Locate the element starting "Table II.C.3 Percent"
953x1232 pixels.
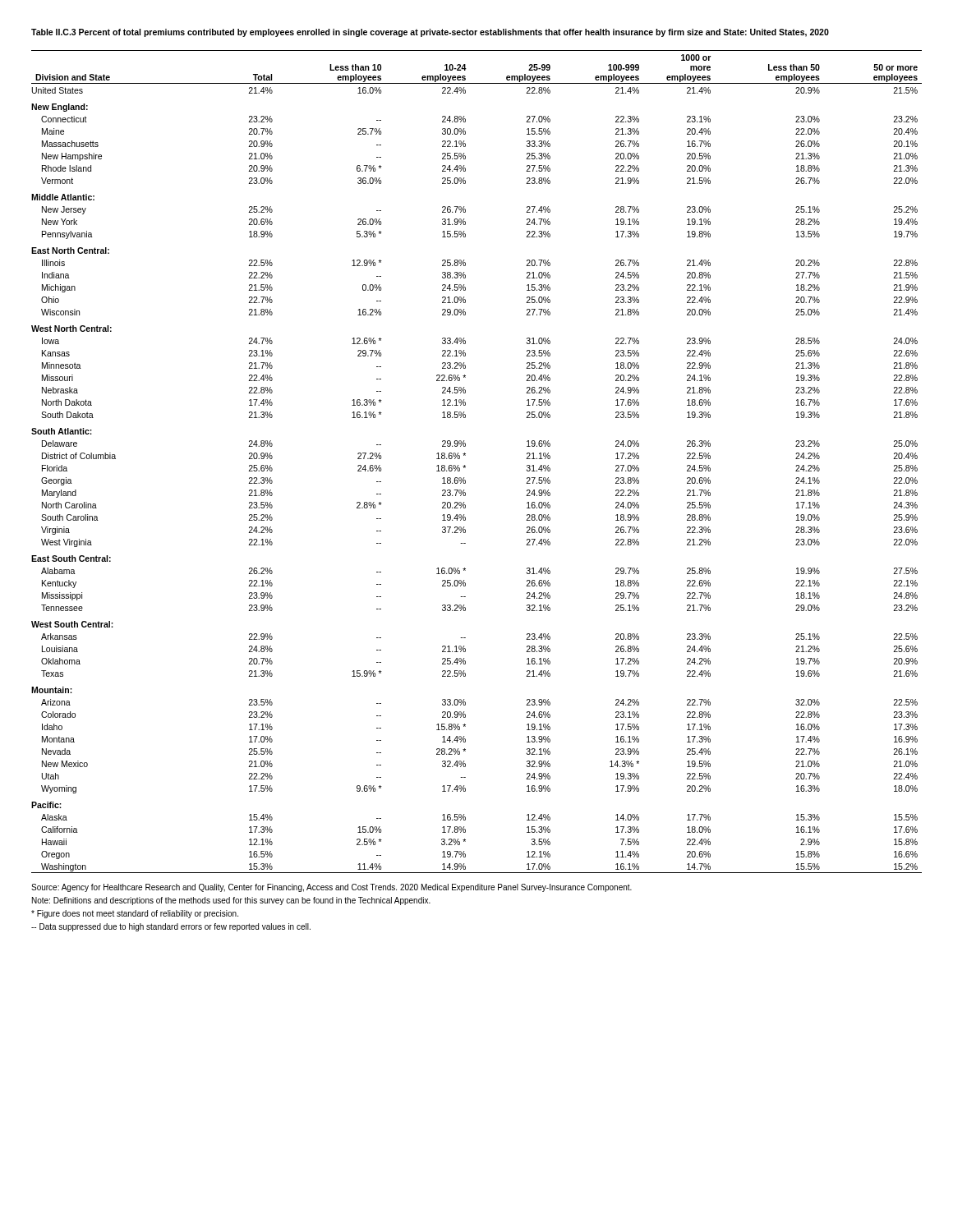click(x=430, y=32)
